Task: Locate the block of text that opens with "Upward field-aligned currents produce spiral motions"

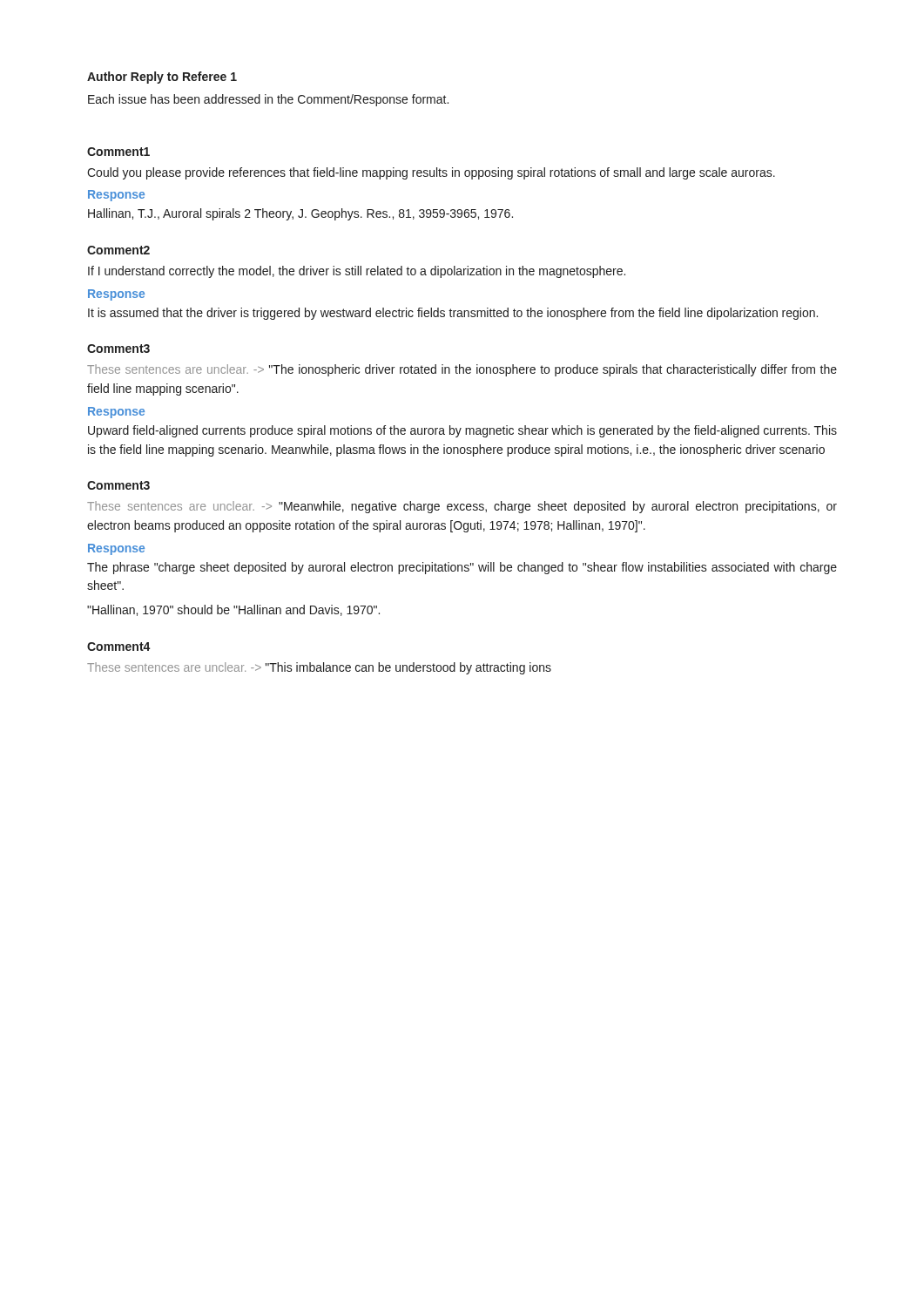Action: coord(462,440)
